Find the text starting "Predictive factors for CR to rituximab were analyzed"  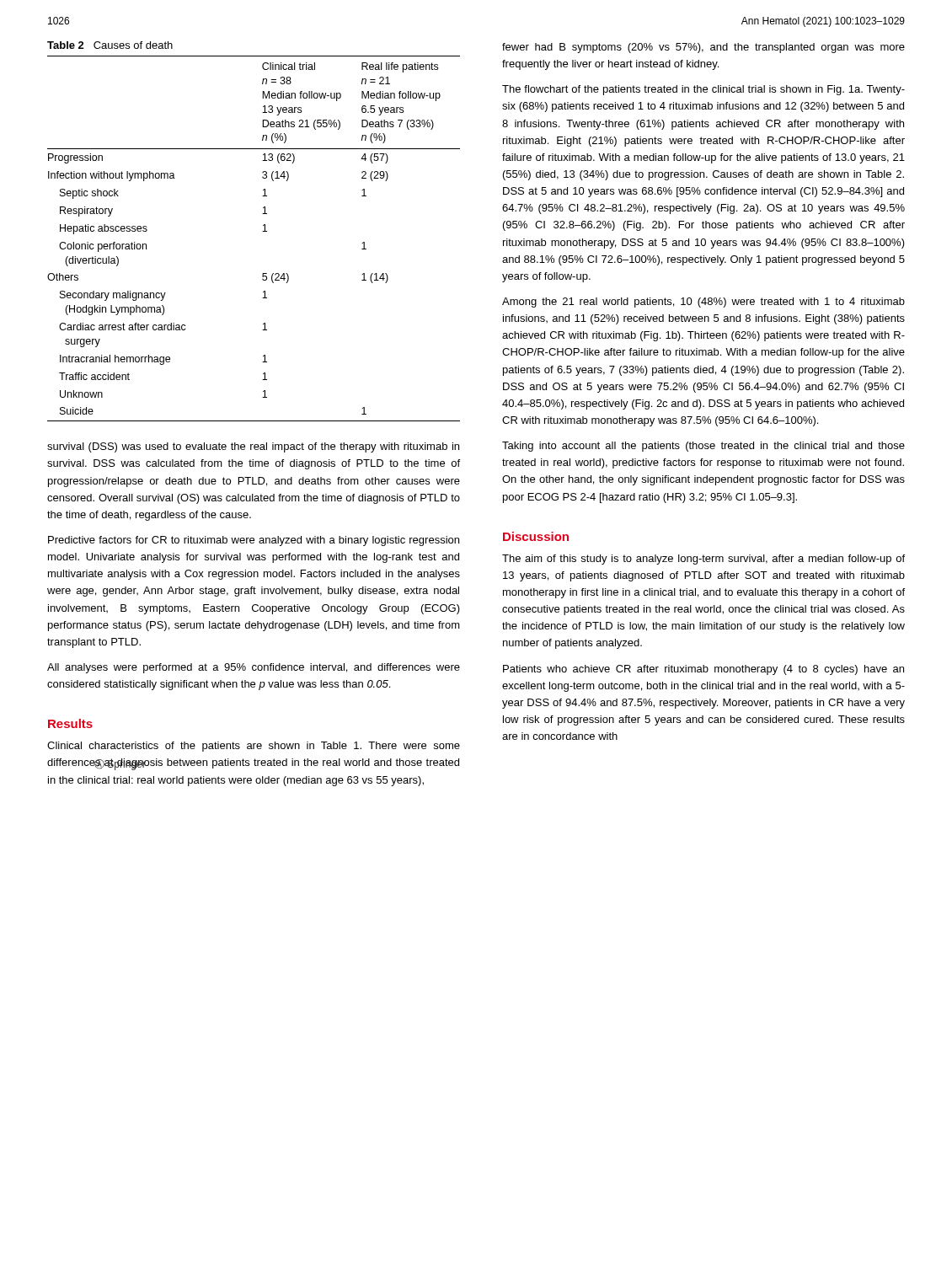click(254, 591)
